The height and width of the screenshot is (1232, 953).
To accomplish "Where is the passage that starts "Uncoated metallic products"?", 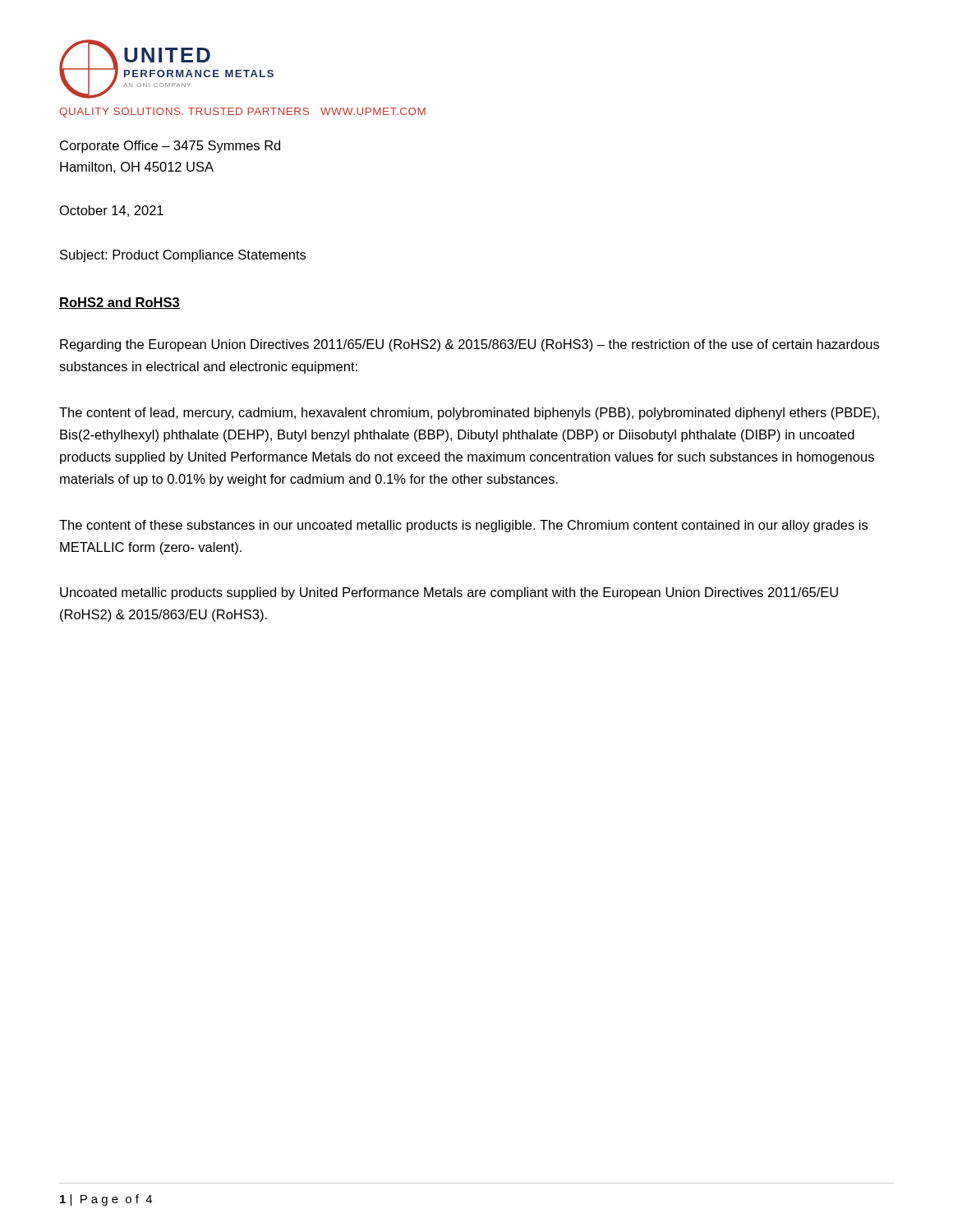I will click(x=449, y=603).
